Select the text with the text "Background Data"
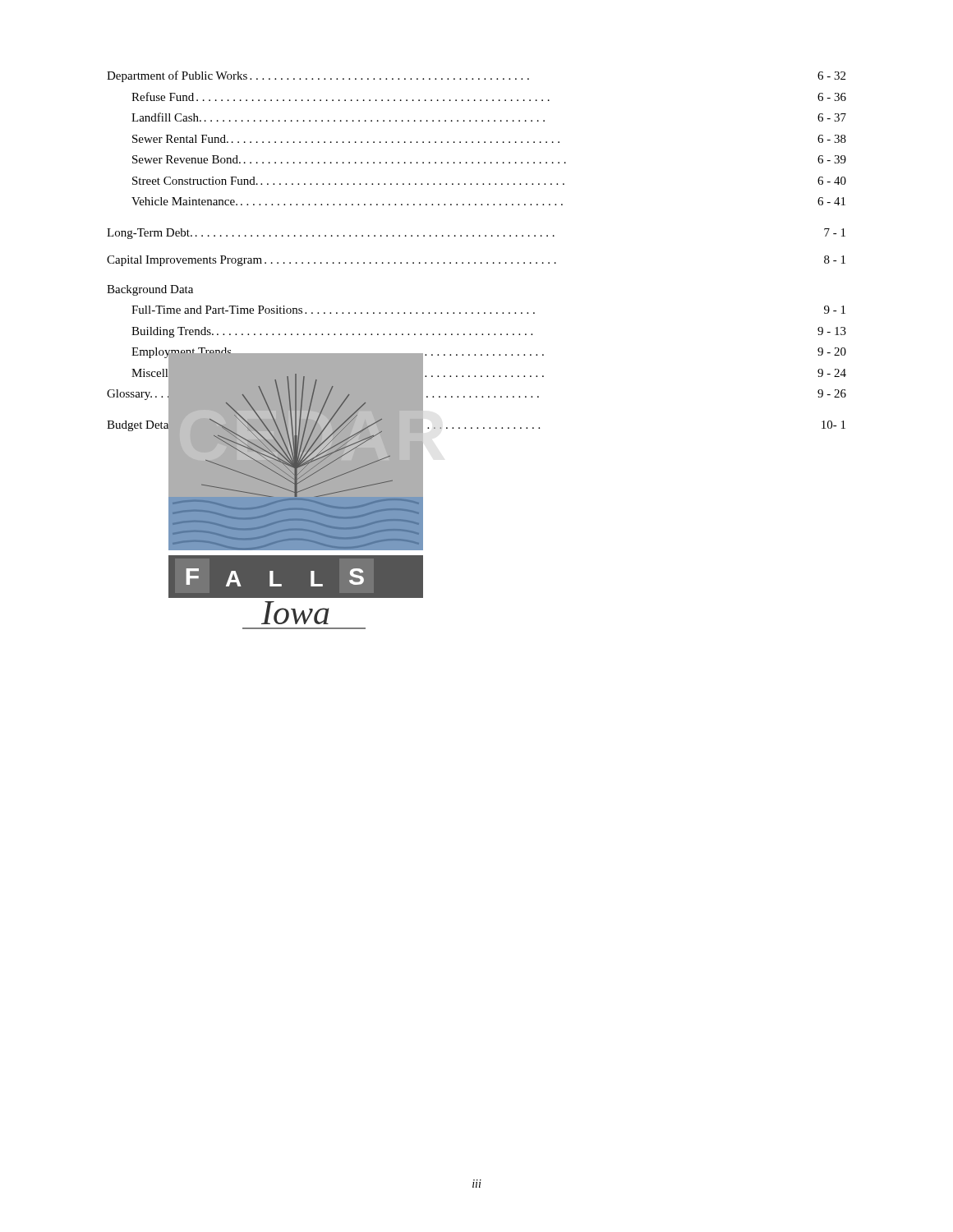The image size is (953, 1232). click(150, 289)
